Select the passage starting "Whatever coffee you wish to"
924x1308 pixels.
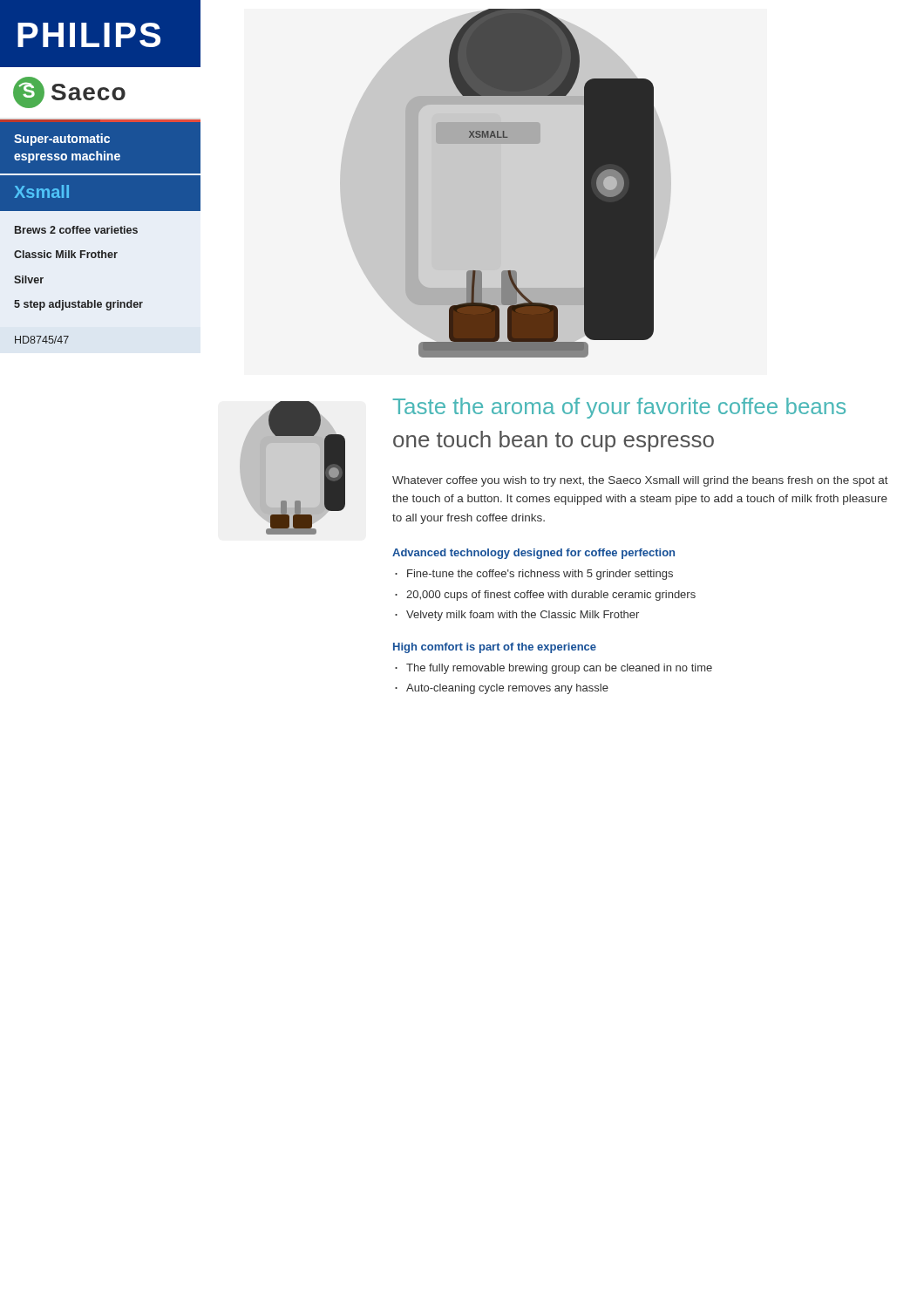pyautogui.click(x=640, y=498)
